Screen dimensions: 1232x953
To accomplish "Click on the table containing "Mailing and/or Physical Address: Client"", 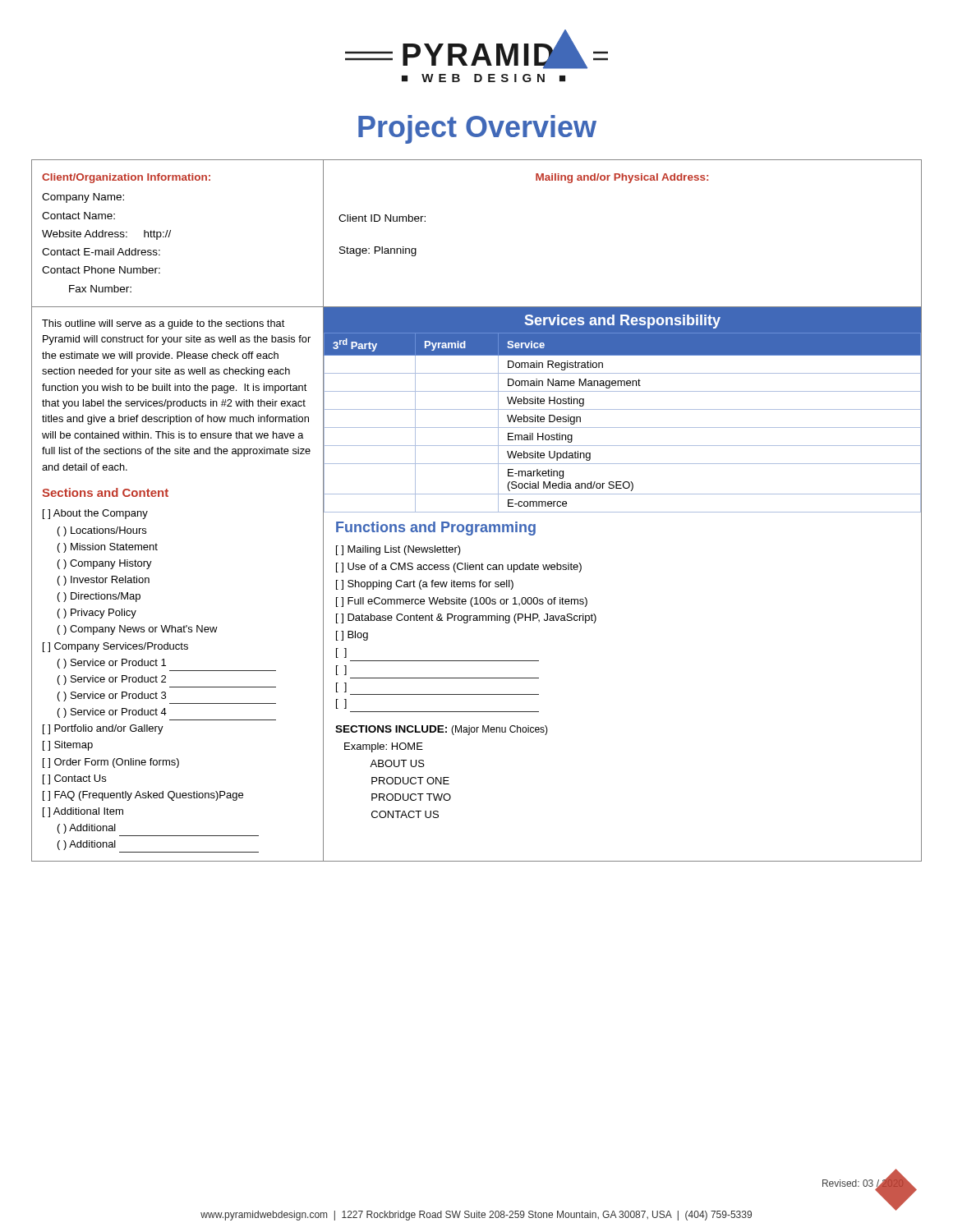I will click(x=622, y=233).
